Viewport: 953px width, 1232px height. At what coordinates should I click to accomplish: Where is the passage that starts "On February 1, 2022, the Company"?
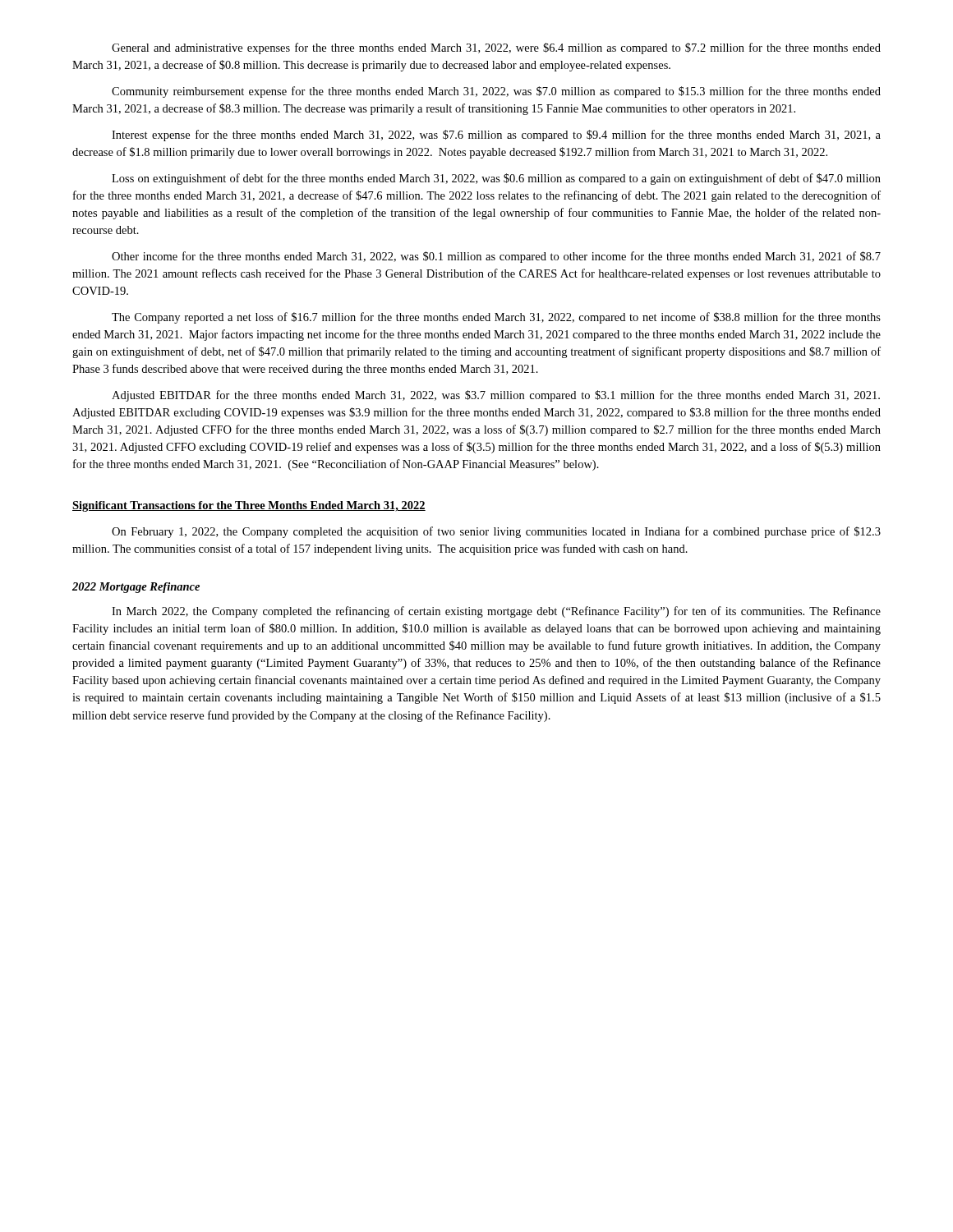[476, 541]
